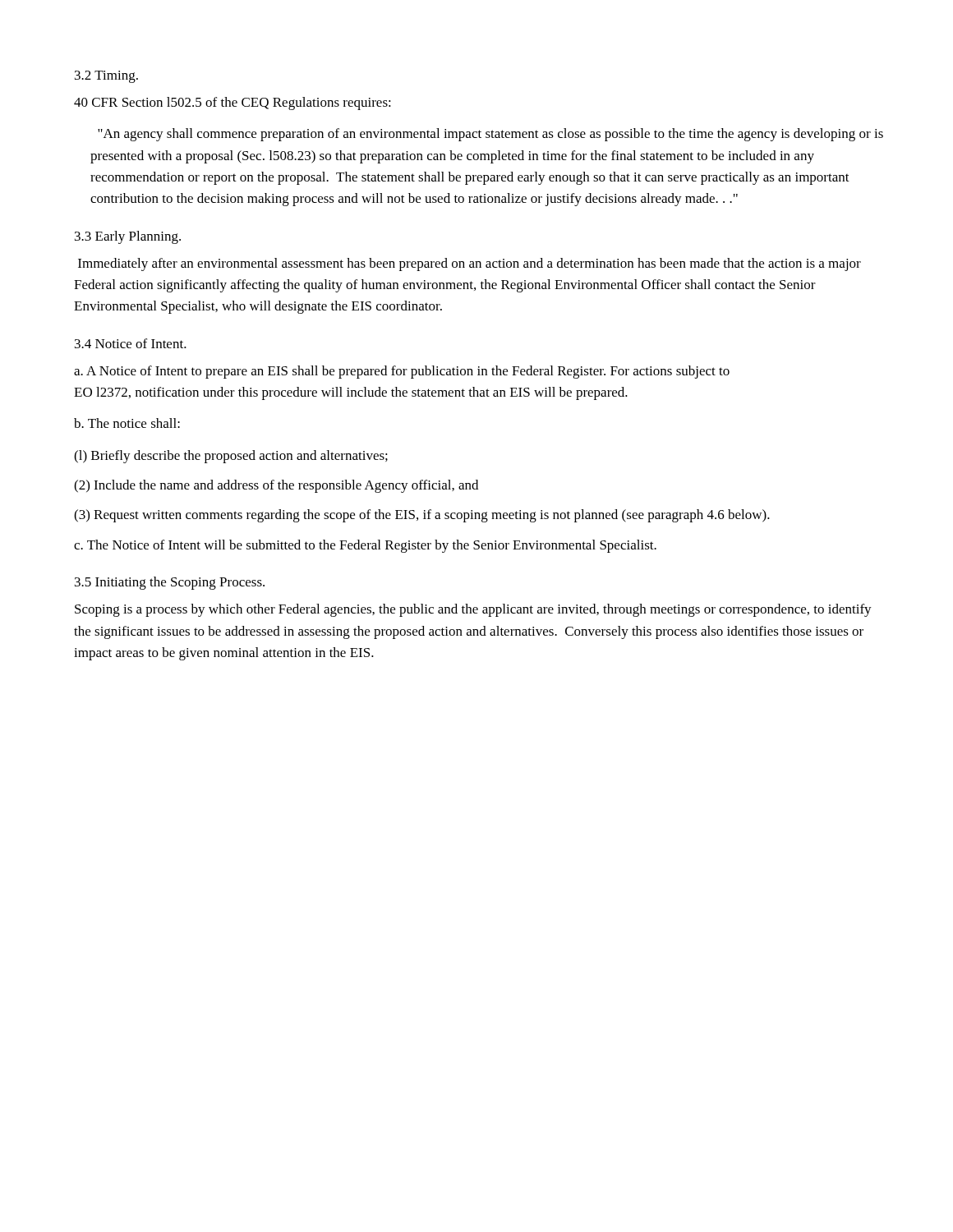Find the region starting "(2) Include the name"
This screenshot has height=1232, width=953.
(276, 485)
